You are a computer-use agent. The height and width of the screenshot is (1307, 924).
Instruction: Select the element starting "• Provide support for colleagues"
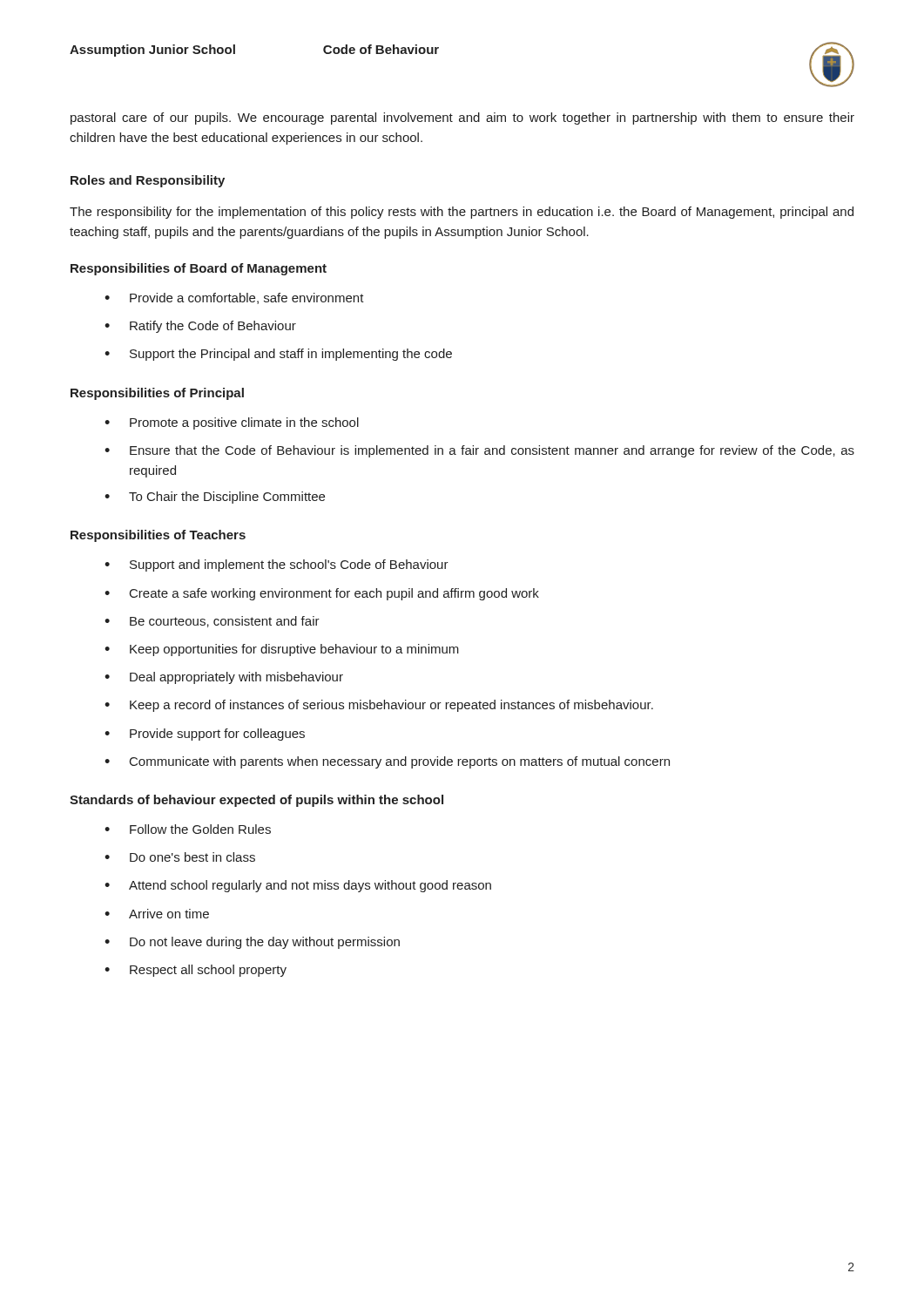205,735
